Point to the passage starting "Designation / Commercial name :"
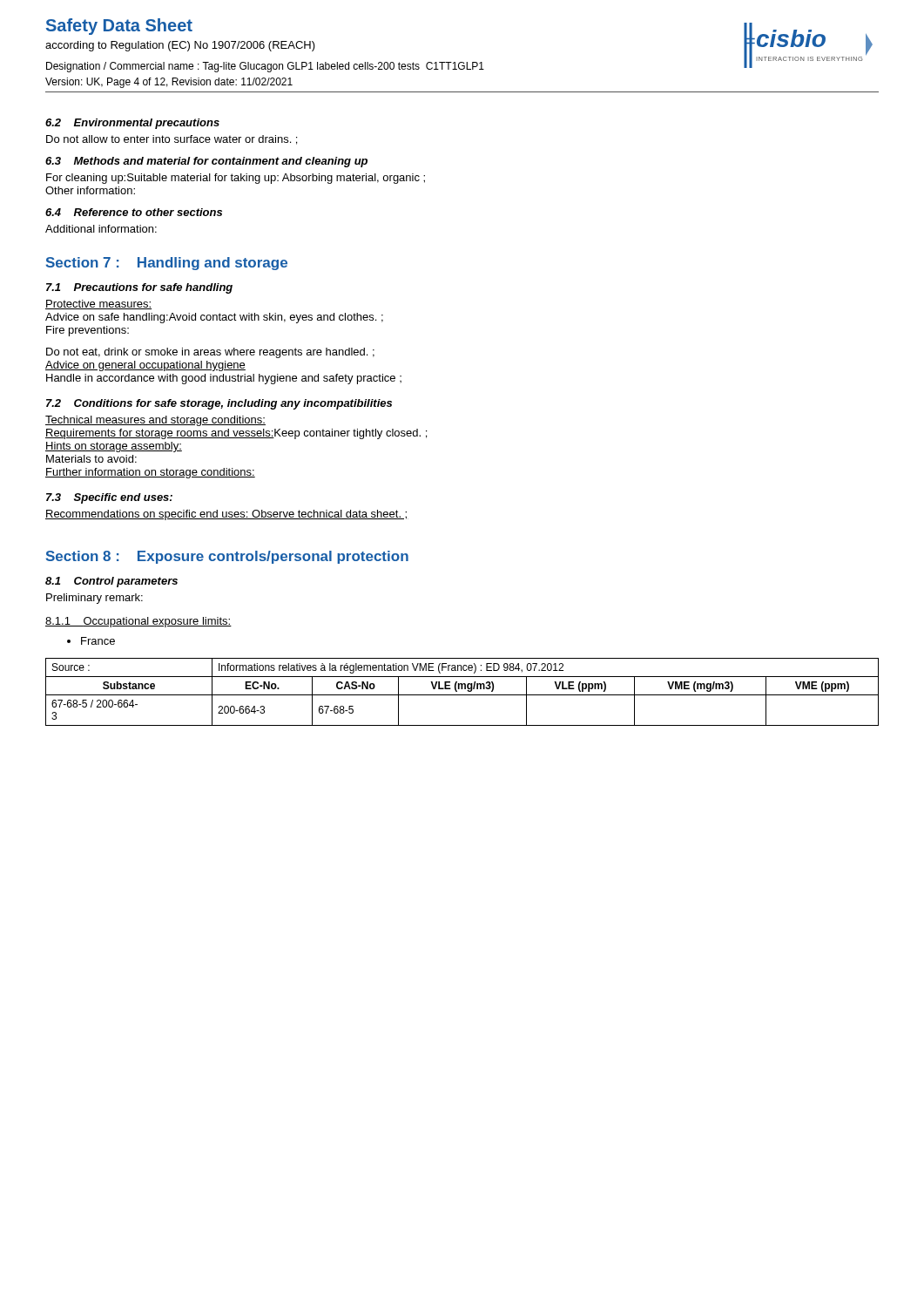The image size is (924, 1307). [x=265, y=74]
